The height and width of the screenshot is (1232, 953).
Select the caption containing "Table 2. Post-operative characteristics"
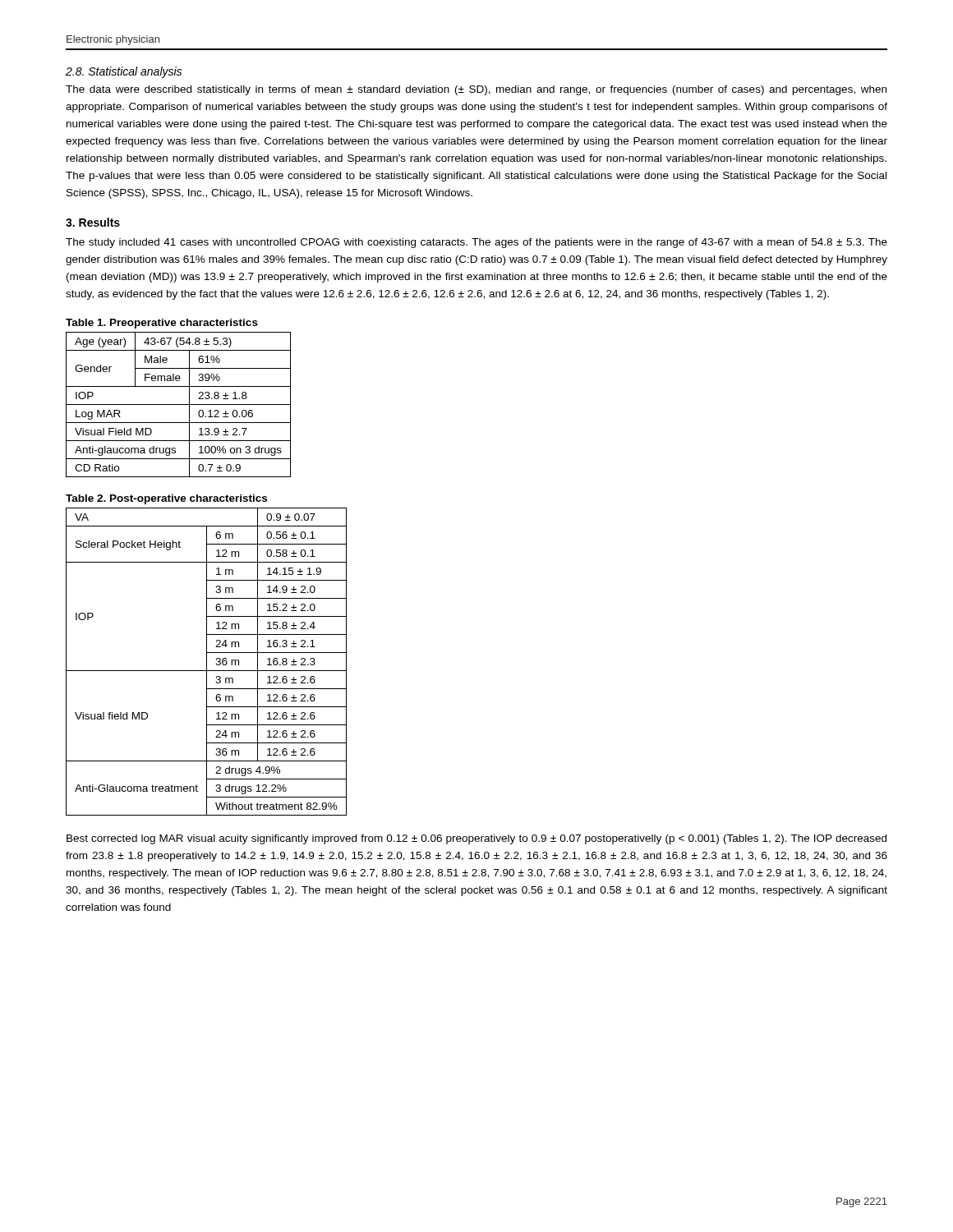167,498
